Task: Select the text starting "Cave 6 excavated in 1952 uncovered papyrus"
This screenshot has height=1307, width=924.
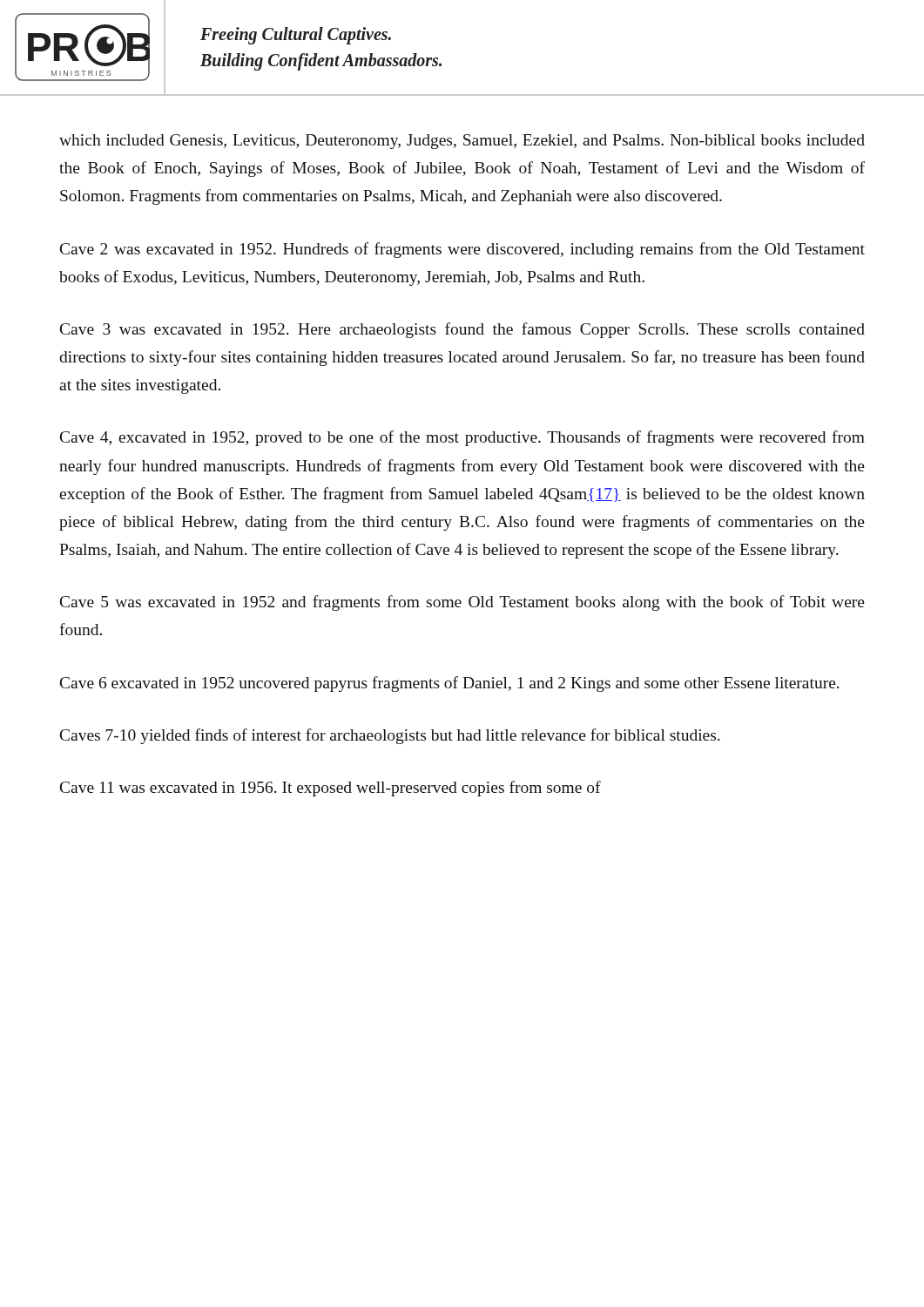Action: [x=450, y=682]
